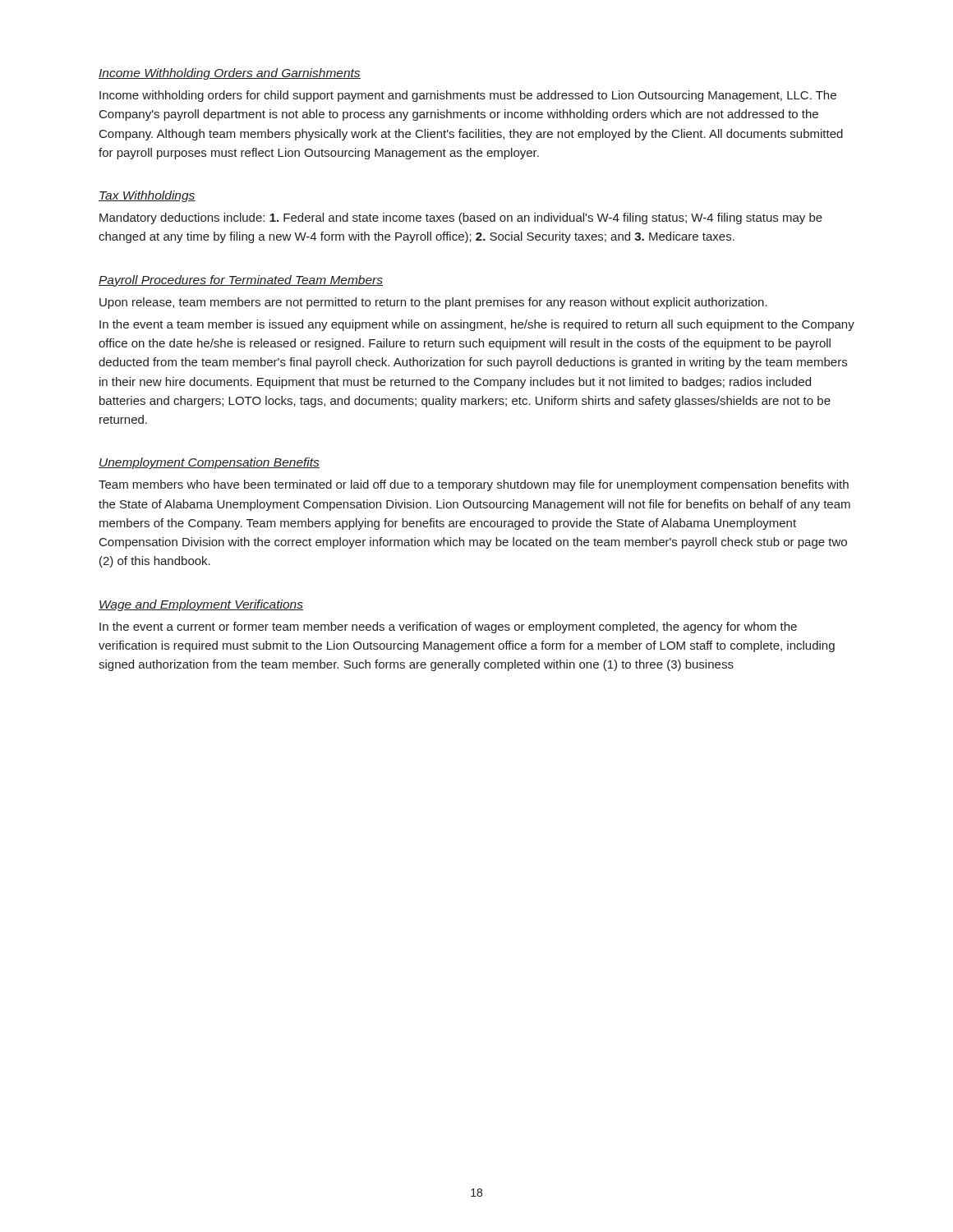
Task: Click on the section header that reads "Wage and Employment"
Action: click(201, 604)
